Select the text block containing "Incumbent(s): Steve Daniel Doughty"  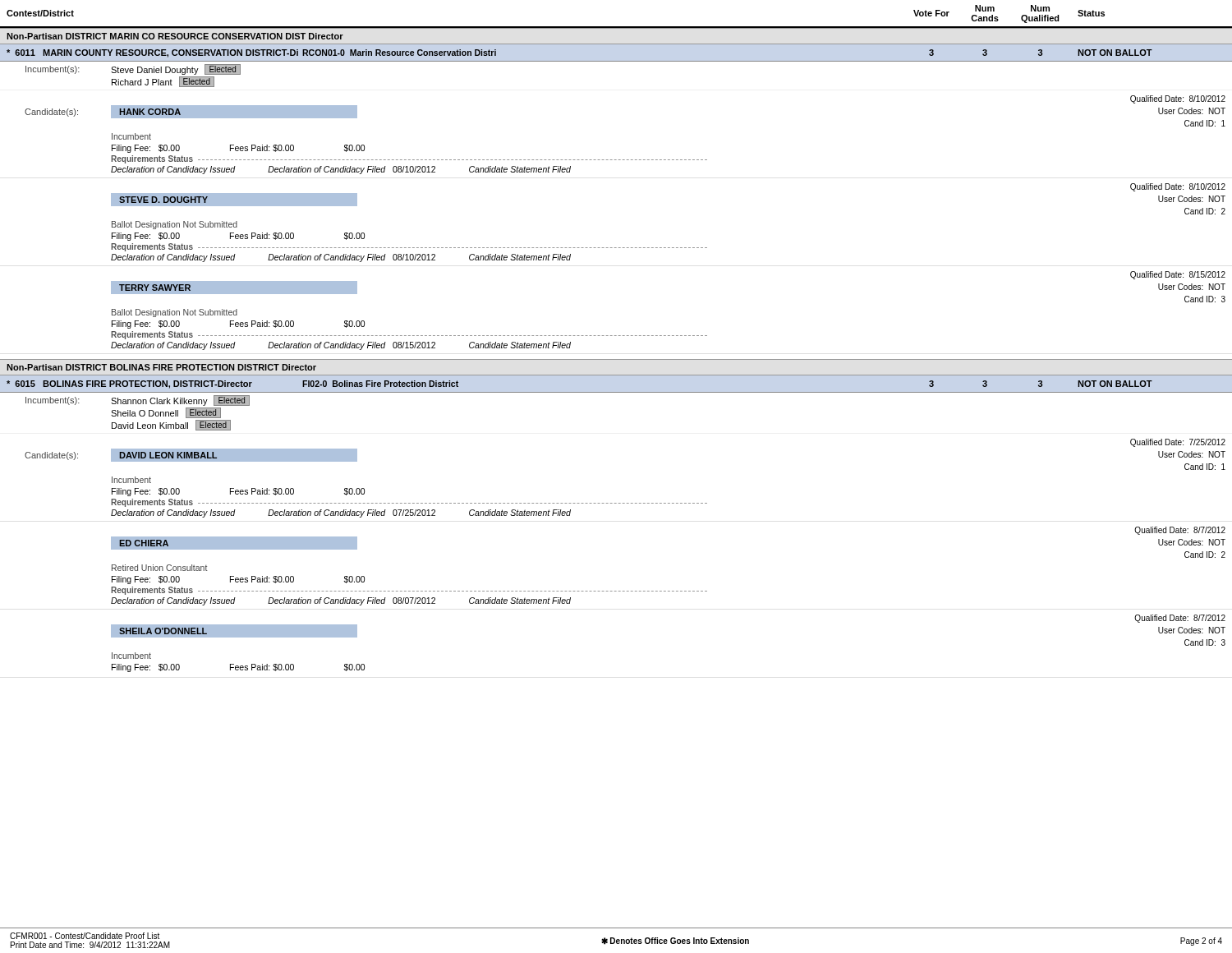tap(133, 76)
